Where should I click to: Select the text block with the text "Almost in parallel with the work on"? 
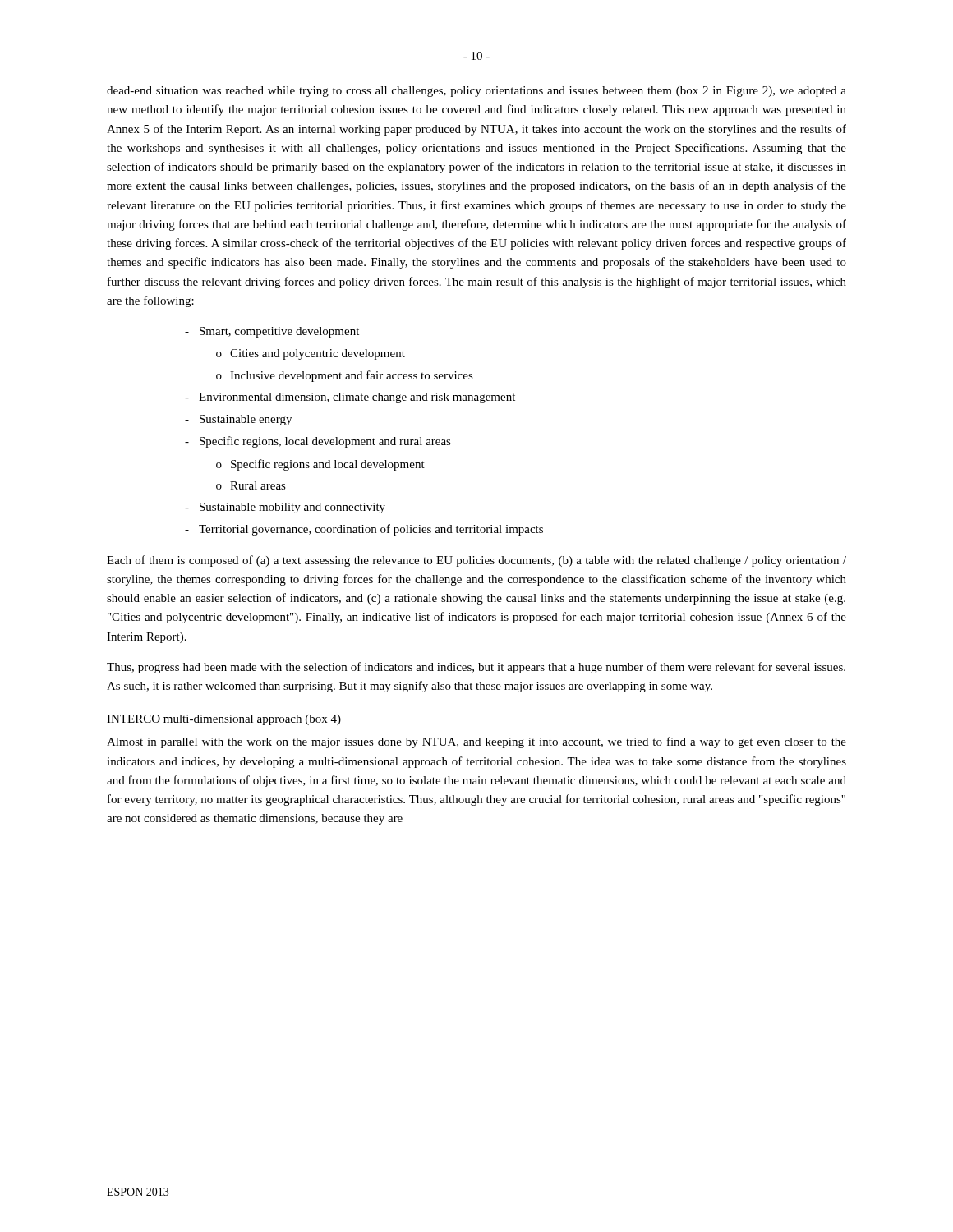pos(476,780)
